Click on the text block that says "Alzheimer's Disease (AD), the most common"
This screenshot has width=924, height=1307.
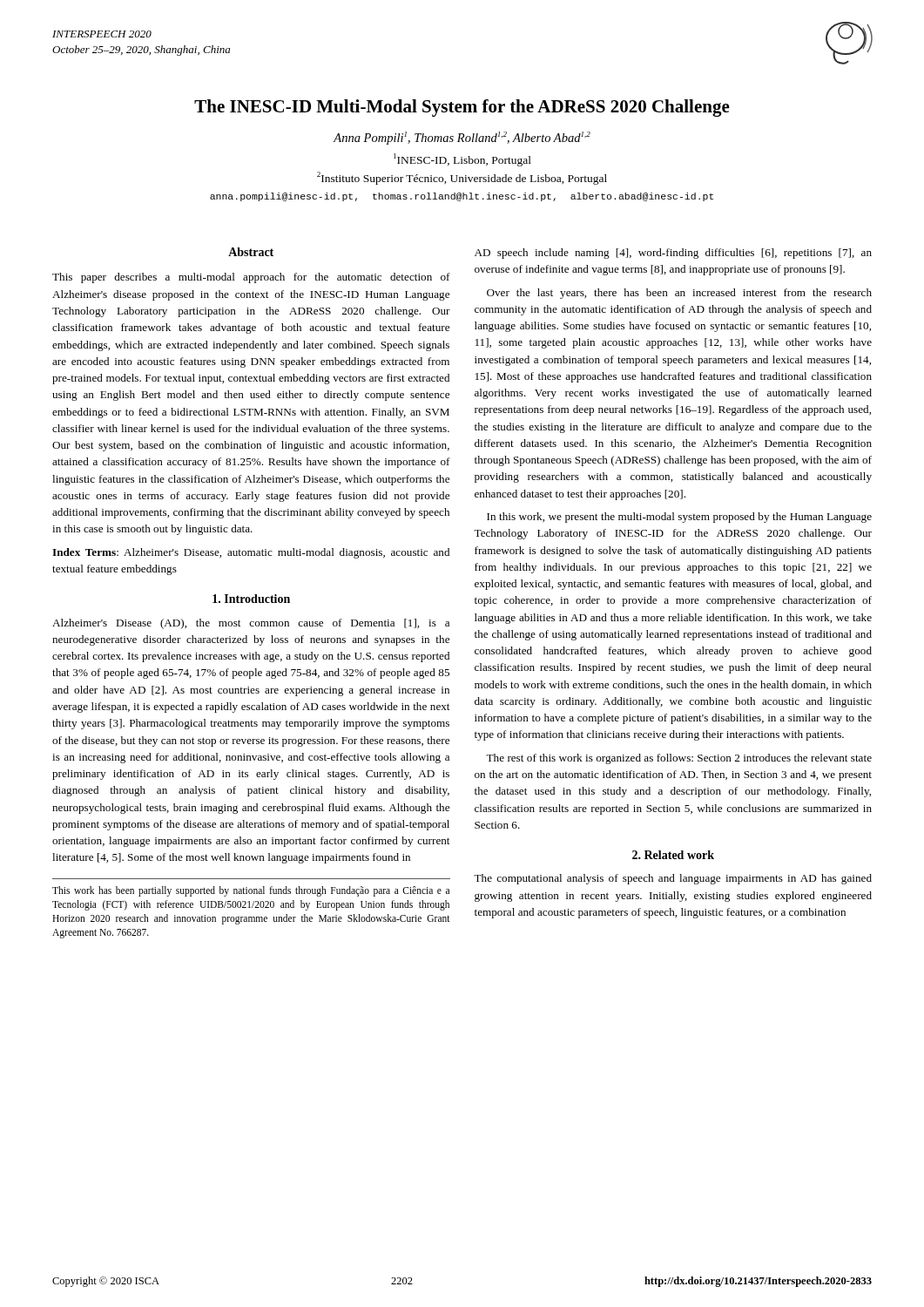(x=251, y=740)
